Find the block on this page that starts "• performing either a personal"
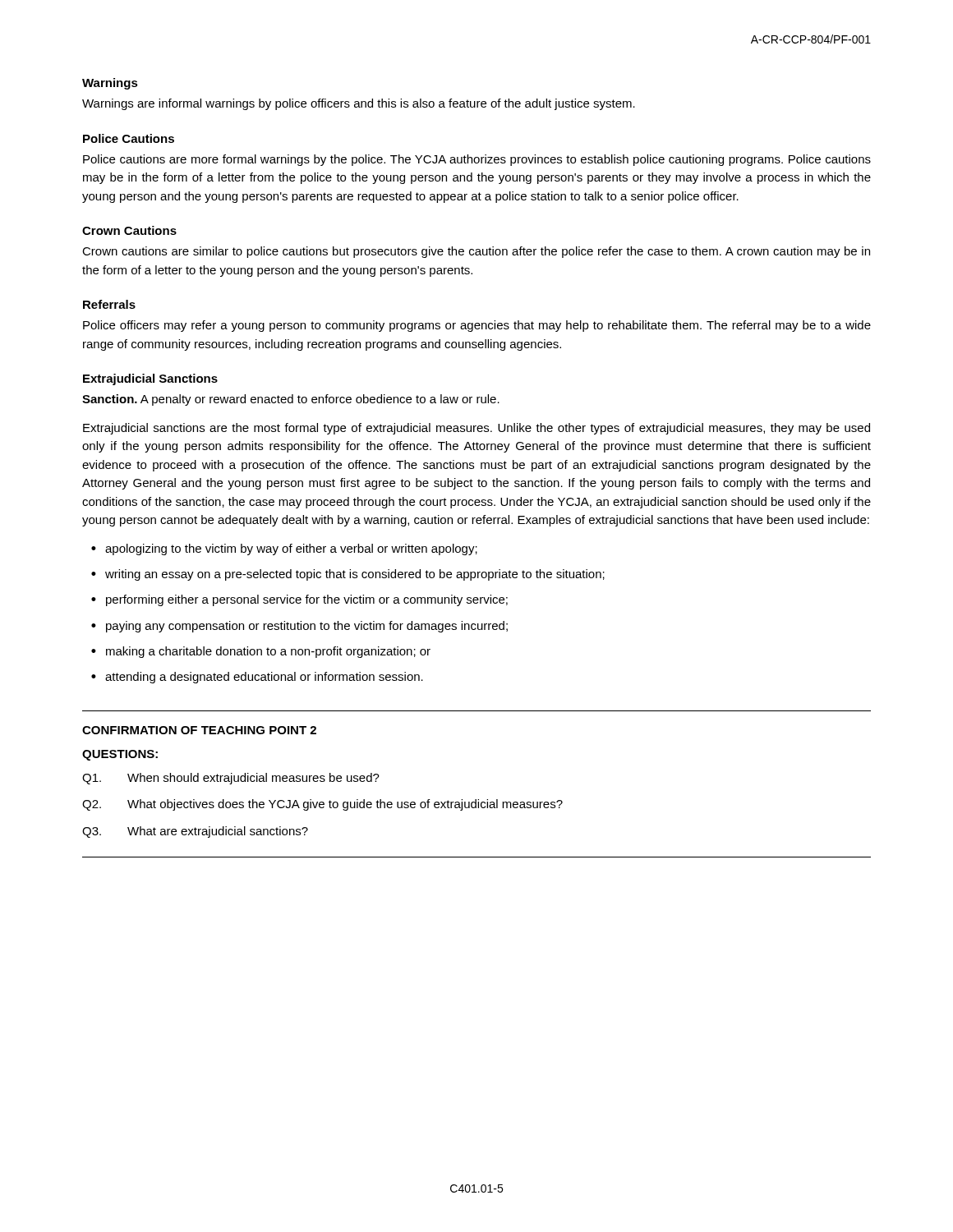 pos(476,600)
